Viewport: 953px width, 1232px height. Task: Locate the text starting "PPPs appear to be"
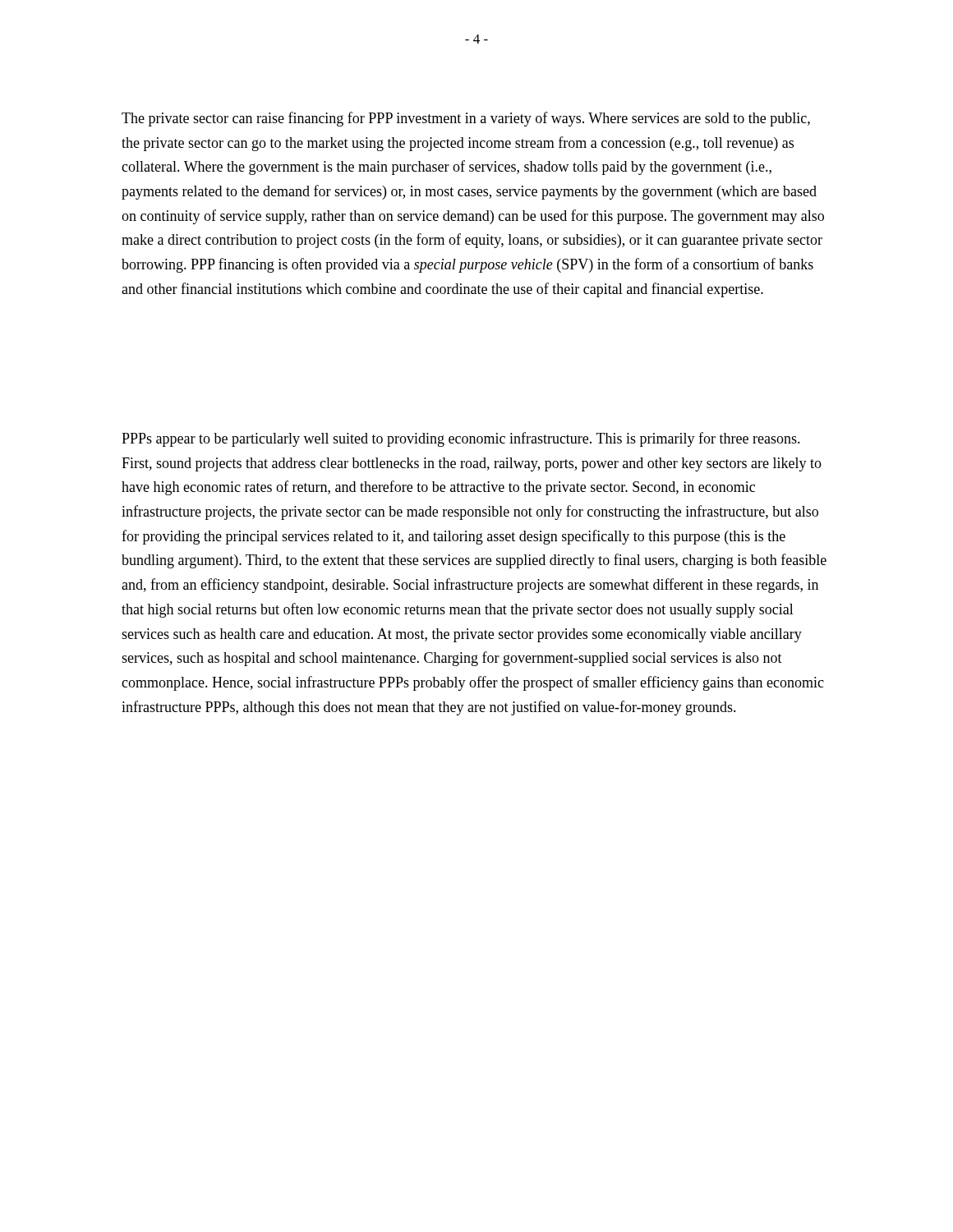click(474, 573)
